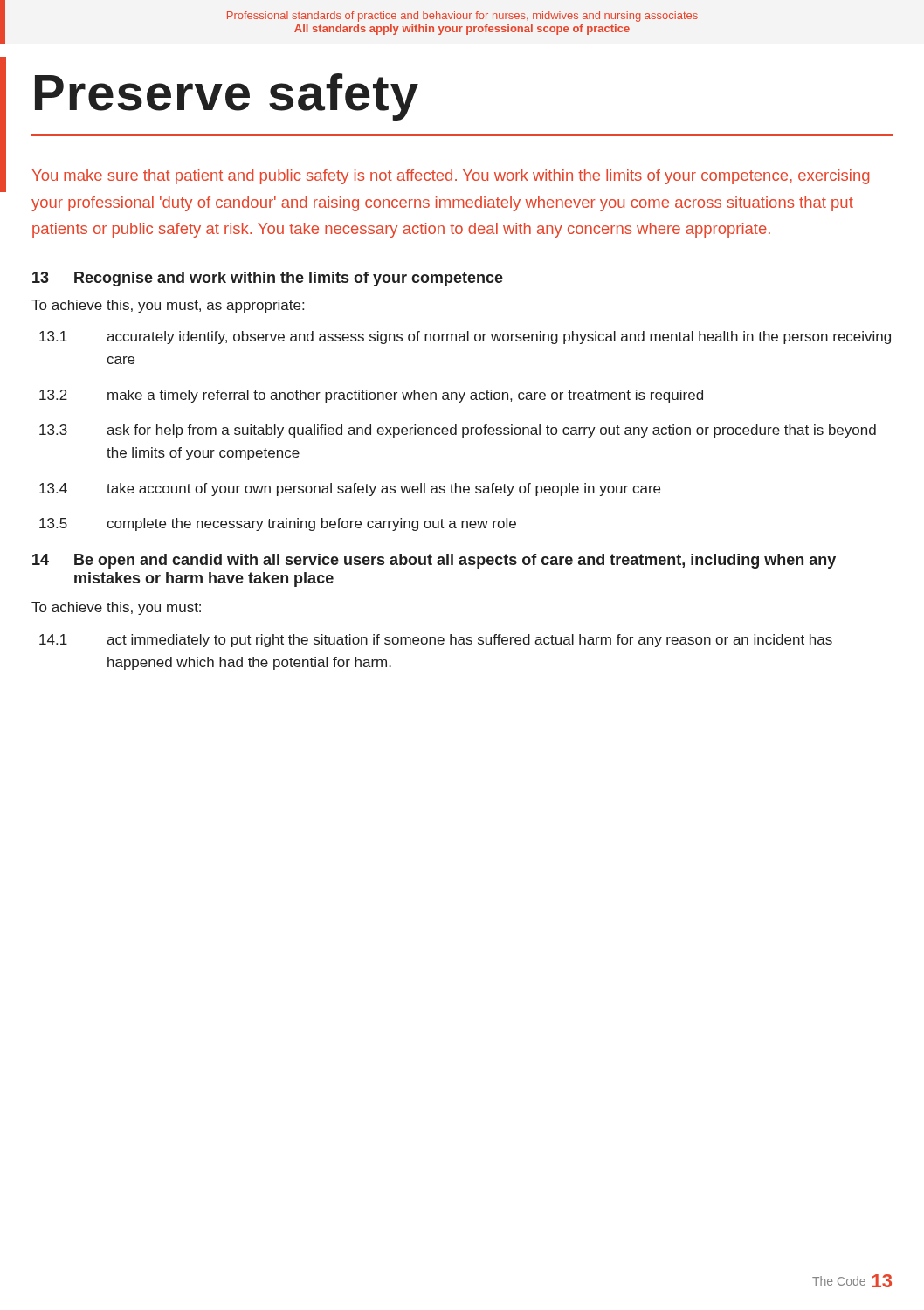Select the text block that reads "You make sure that patient and"

point(451,202)
